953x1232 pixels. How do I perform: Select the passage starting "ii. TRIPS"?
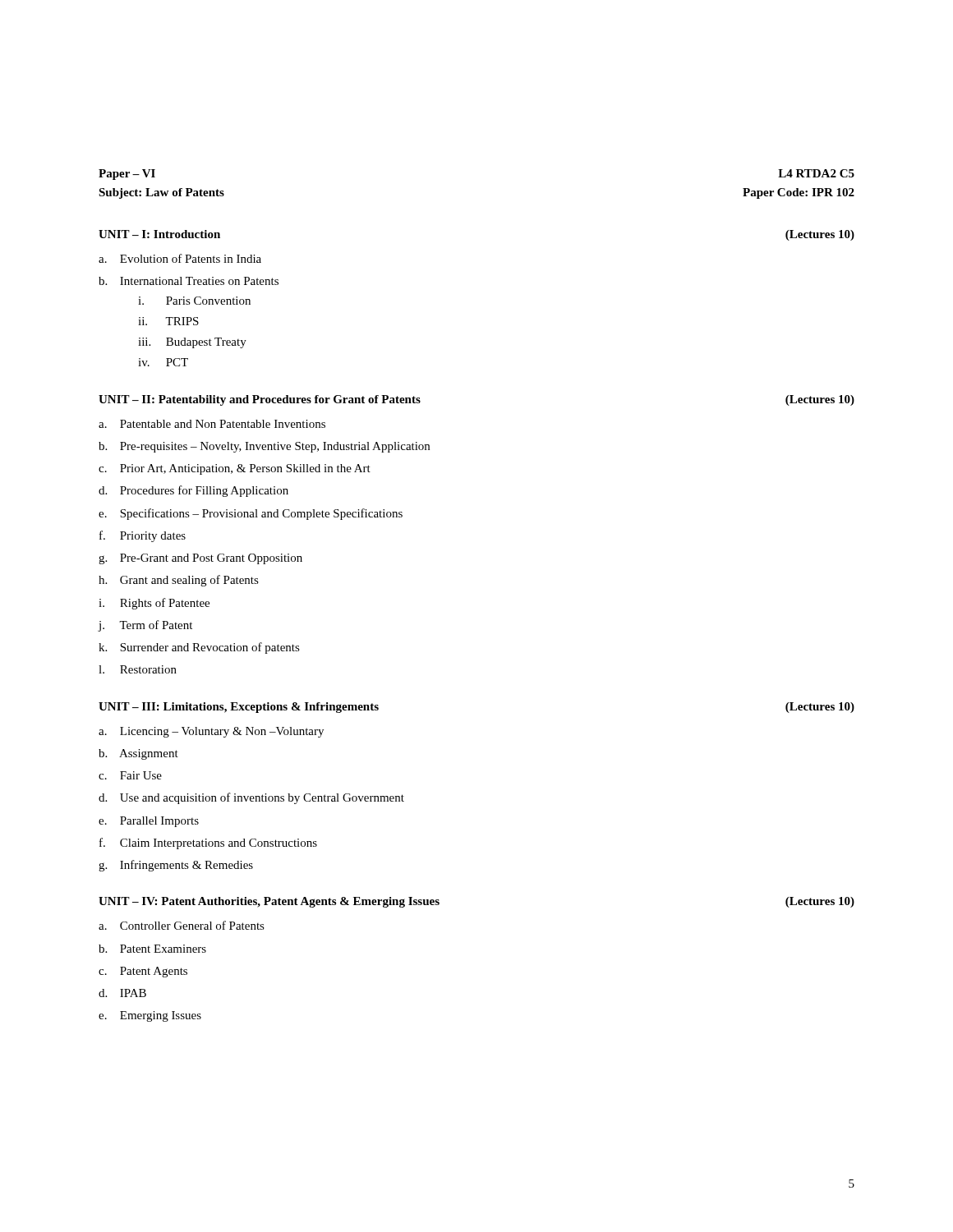coord(169,321)
